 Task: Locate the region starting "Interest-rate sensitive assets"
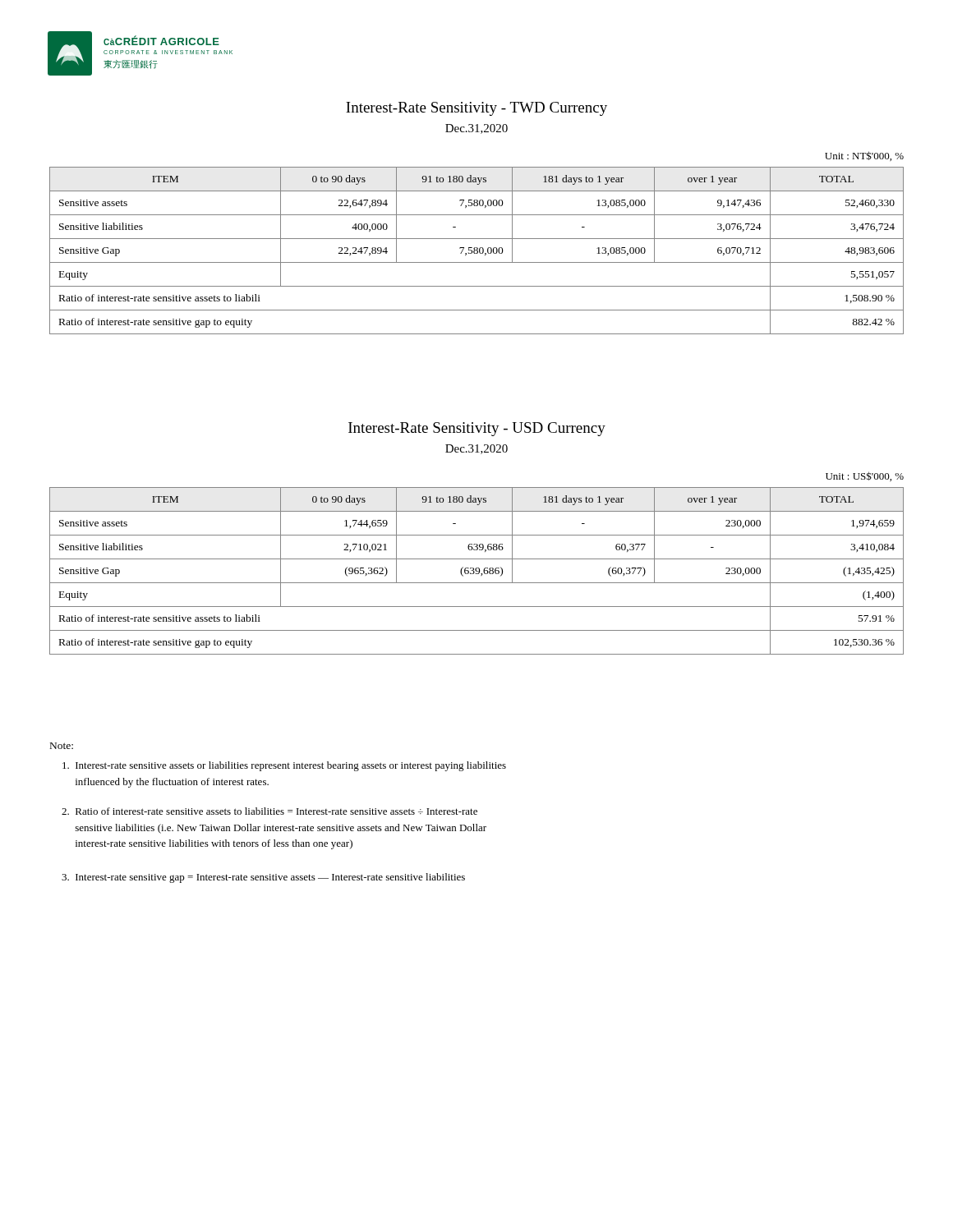(x=284, y=773)
